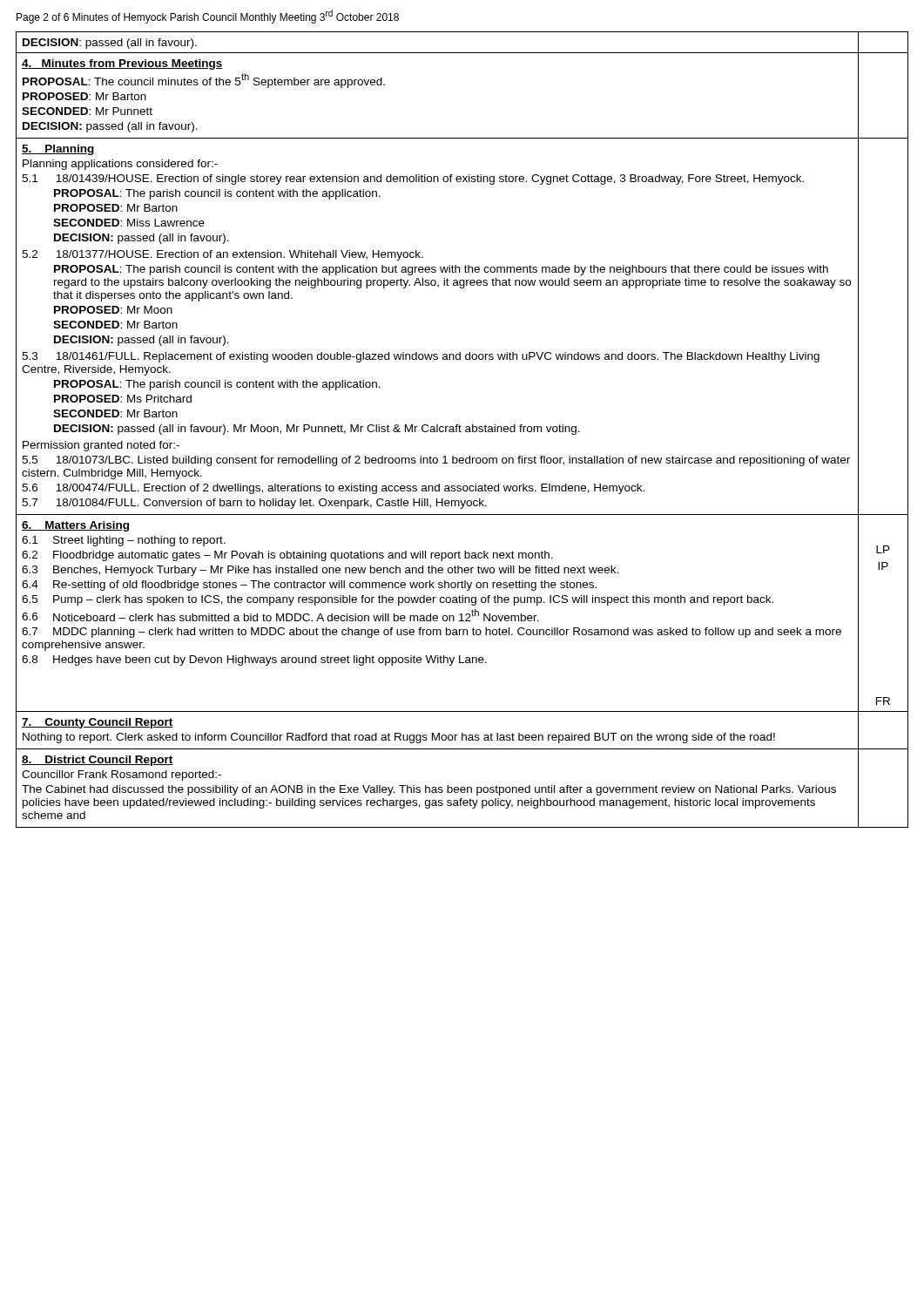Screen dimensions: 1307x924
Task: Click the passage that begins "Councillor Frank Rosamond reported:- The Cabinet had"
Action: (437, 794)
